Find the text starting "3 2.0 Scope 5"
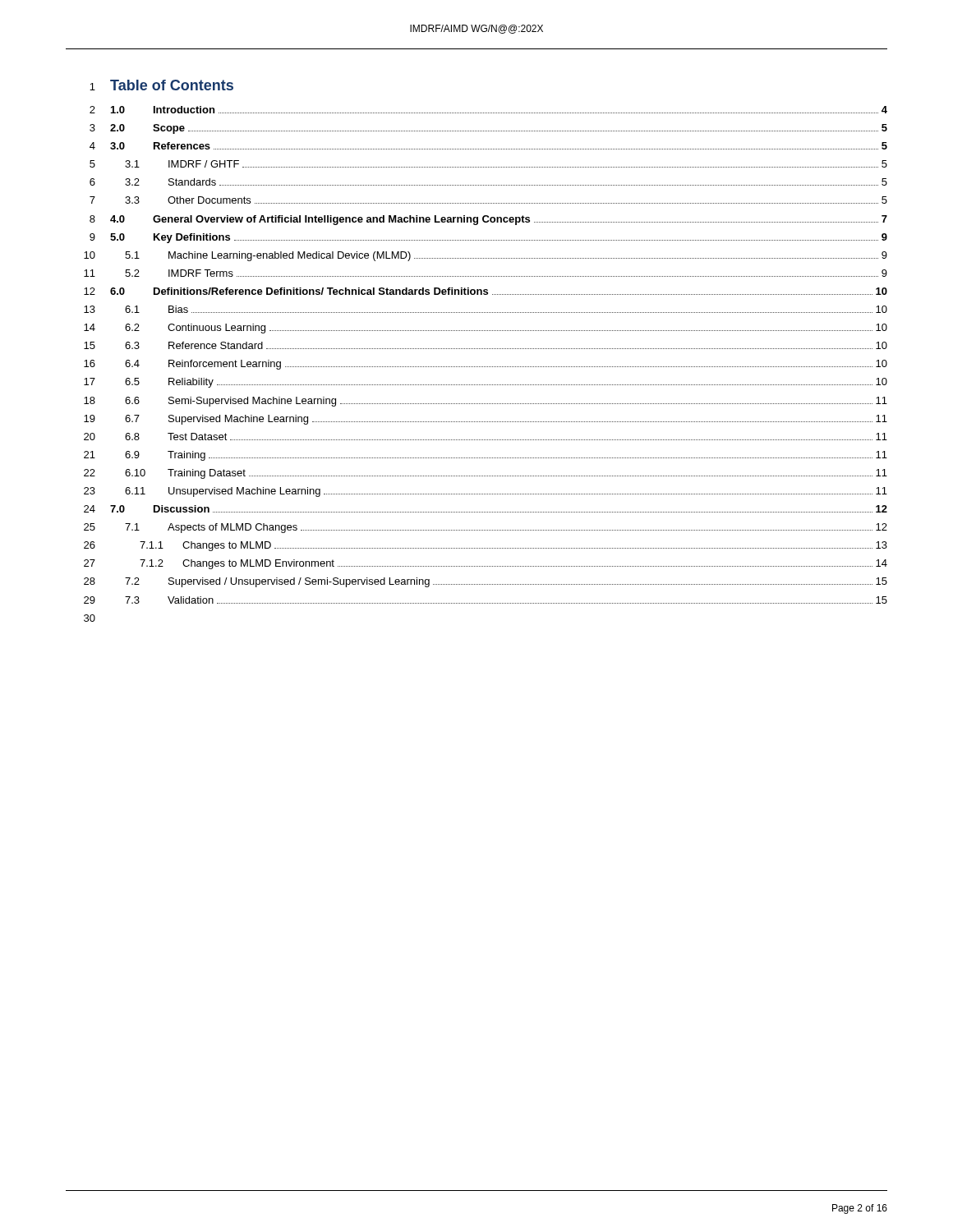Screen dimensions: 1232x953 (x=476, y=128)
